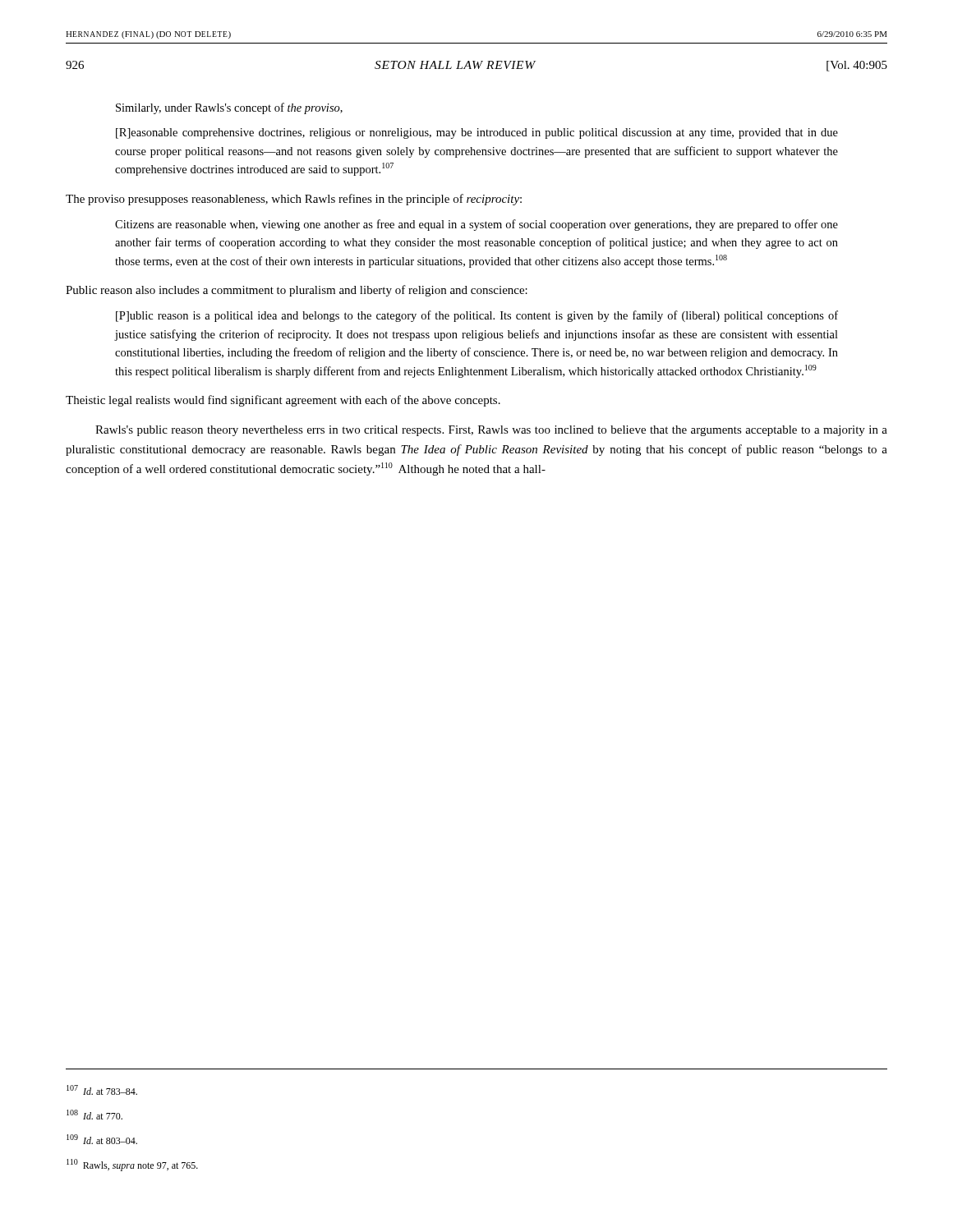Where is the passage that starts "The proviso presupposes reasonableness, which Rawls"?
953x1232 pixels.
(476, 199)
